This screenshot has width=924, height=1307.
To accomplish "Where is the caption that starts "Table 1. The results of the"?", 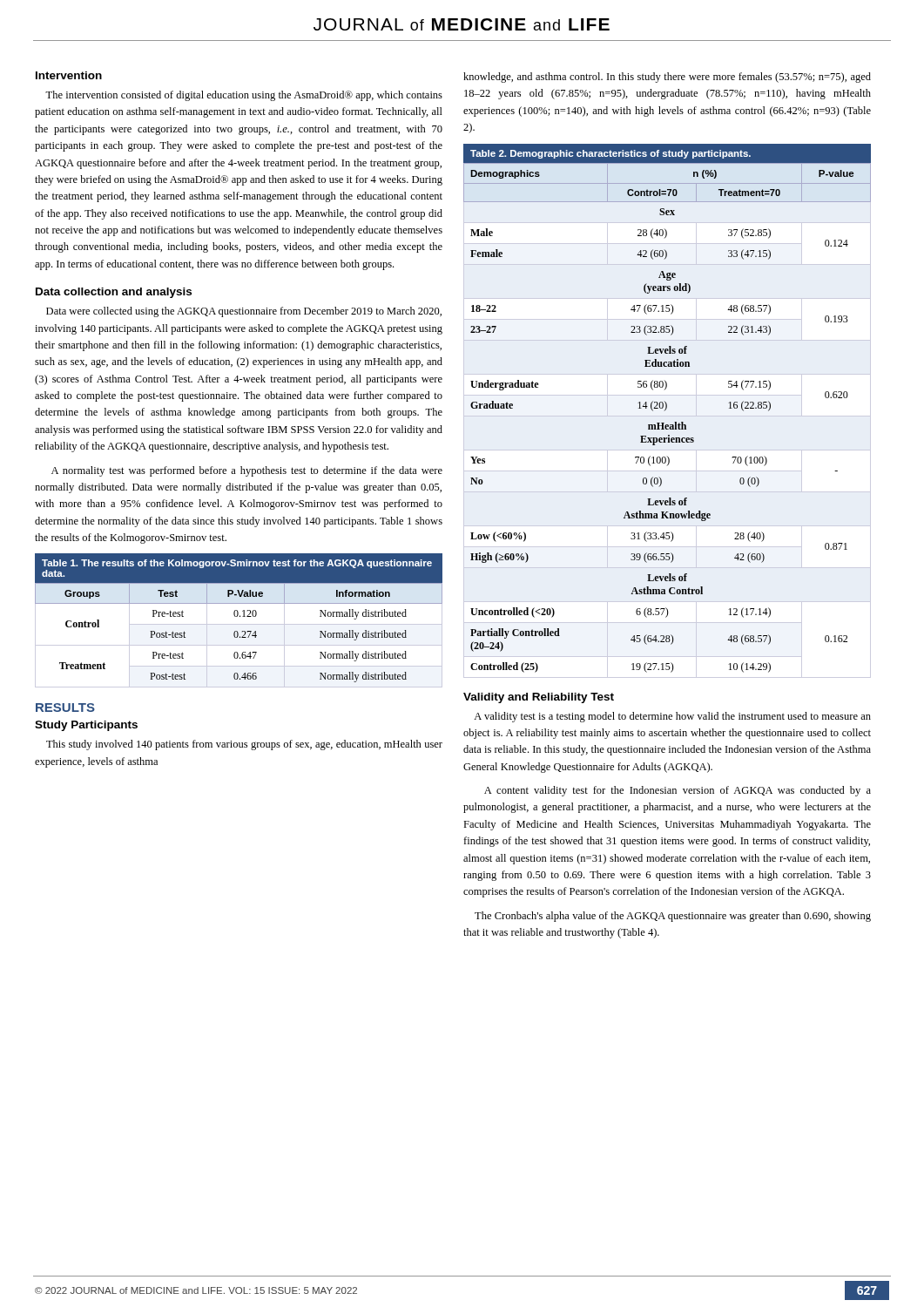I will [x=237, y=568].
